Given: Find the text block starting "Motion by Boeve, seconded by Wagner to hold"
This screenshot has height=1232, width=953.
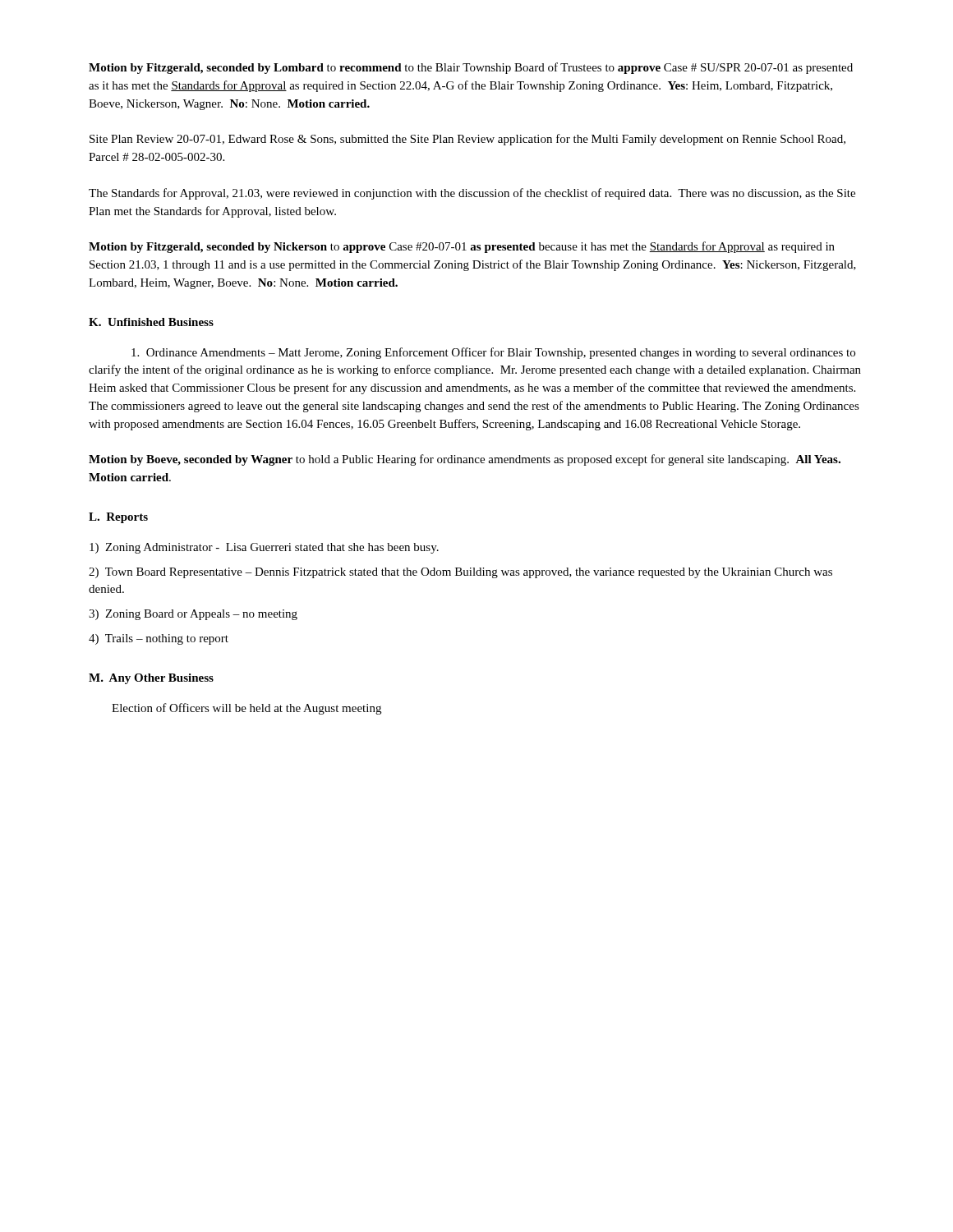Looking at the screenshot, I should coord(466,468).
